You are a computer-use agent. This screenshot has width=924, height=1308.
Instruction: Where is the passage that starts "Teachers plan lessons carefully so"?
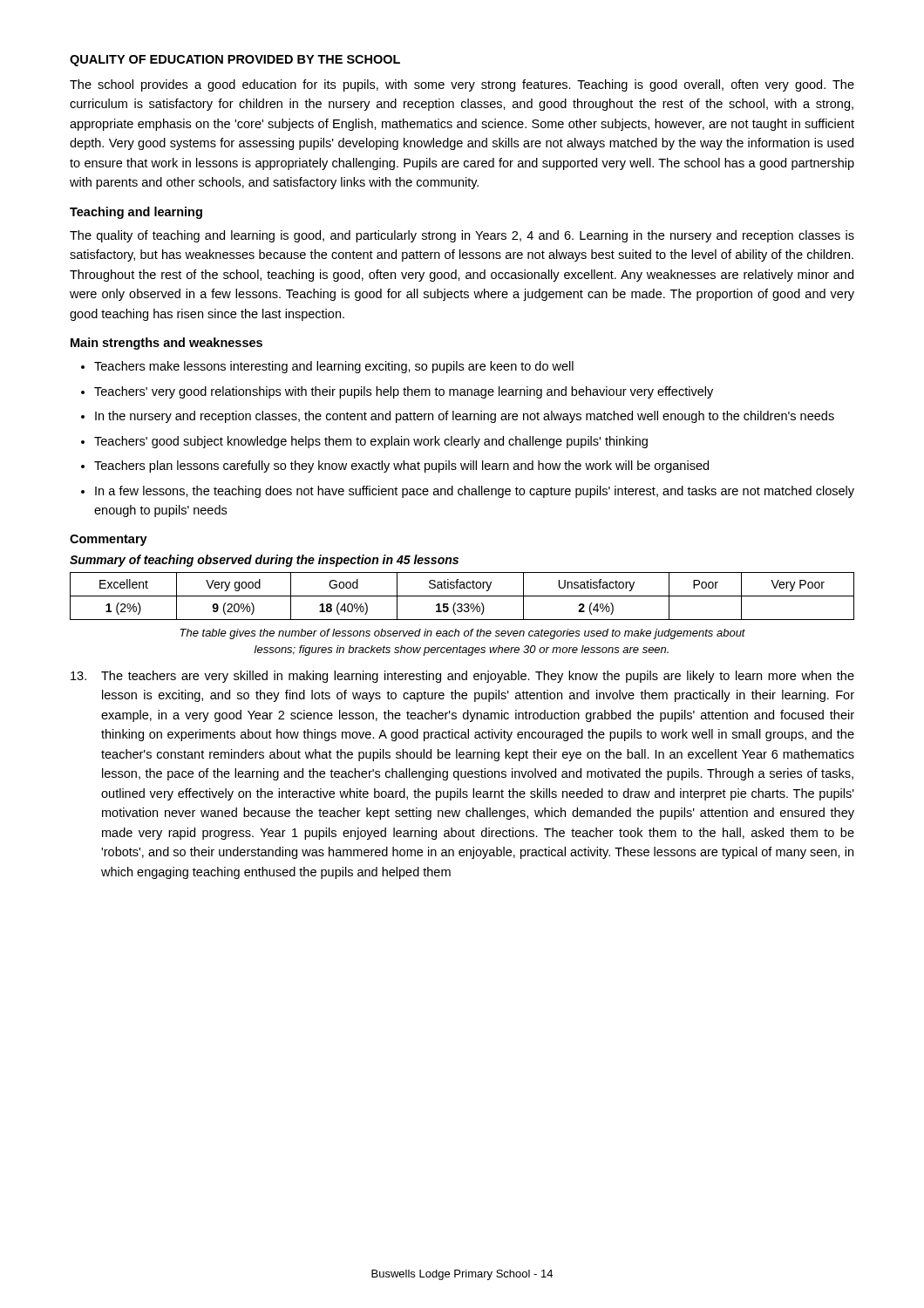point(402,466)
